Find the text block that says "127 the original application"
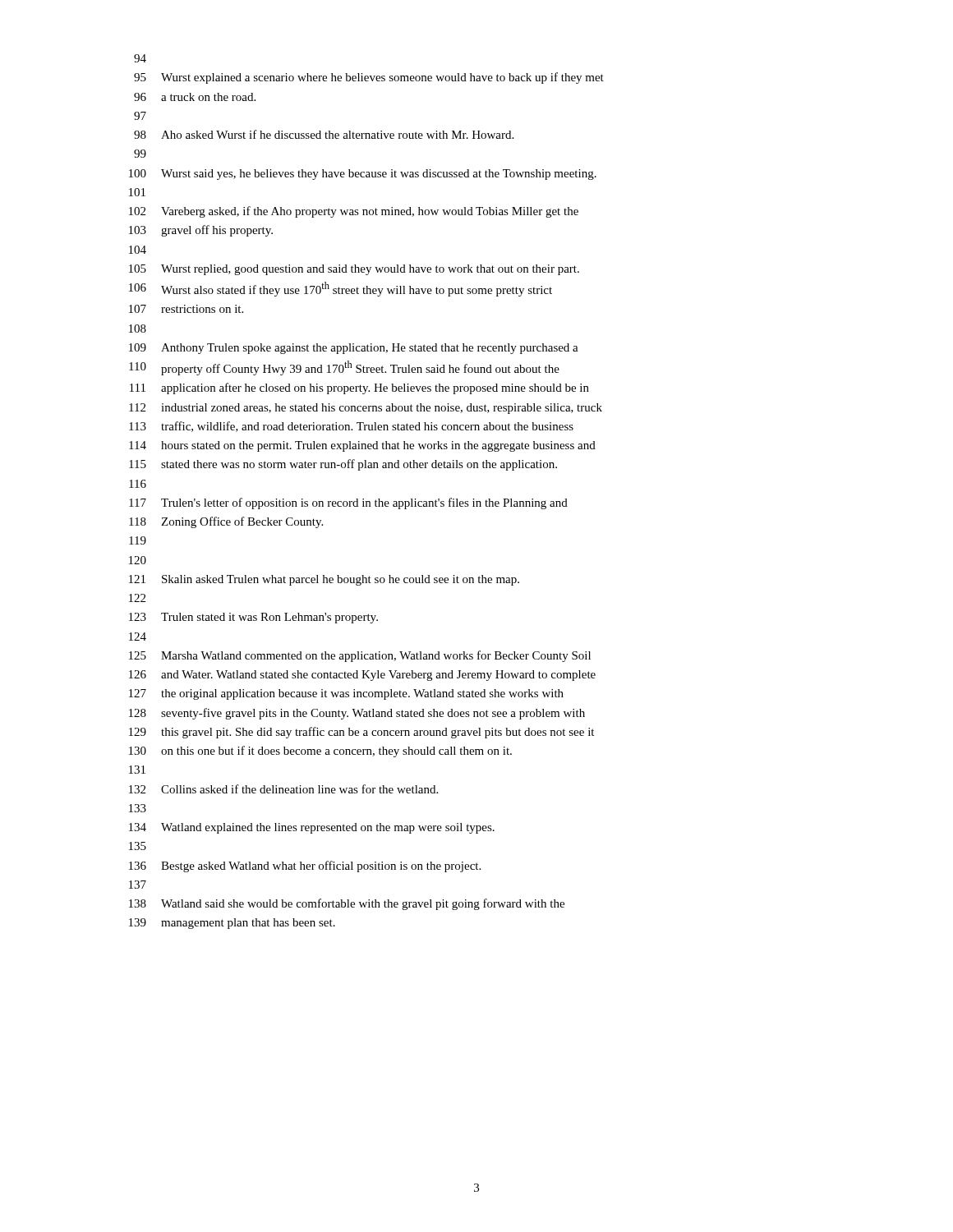Viewport: 953px width, 1232px height. tap(472, 694)
